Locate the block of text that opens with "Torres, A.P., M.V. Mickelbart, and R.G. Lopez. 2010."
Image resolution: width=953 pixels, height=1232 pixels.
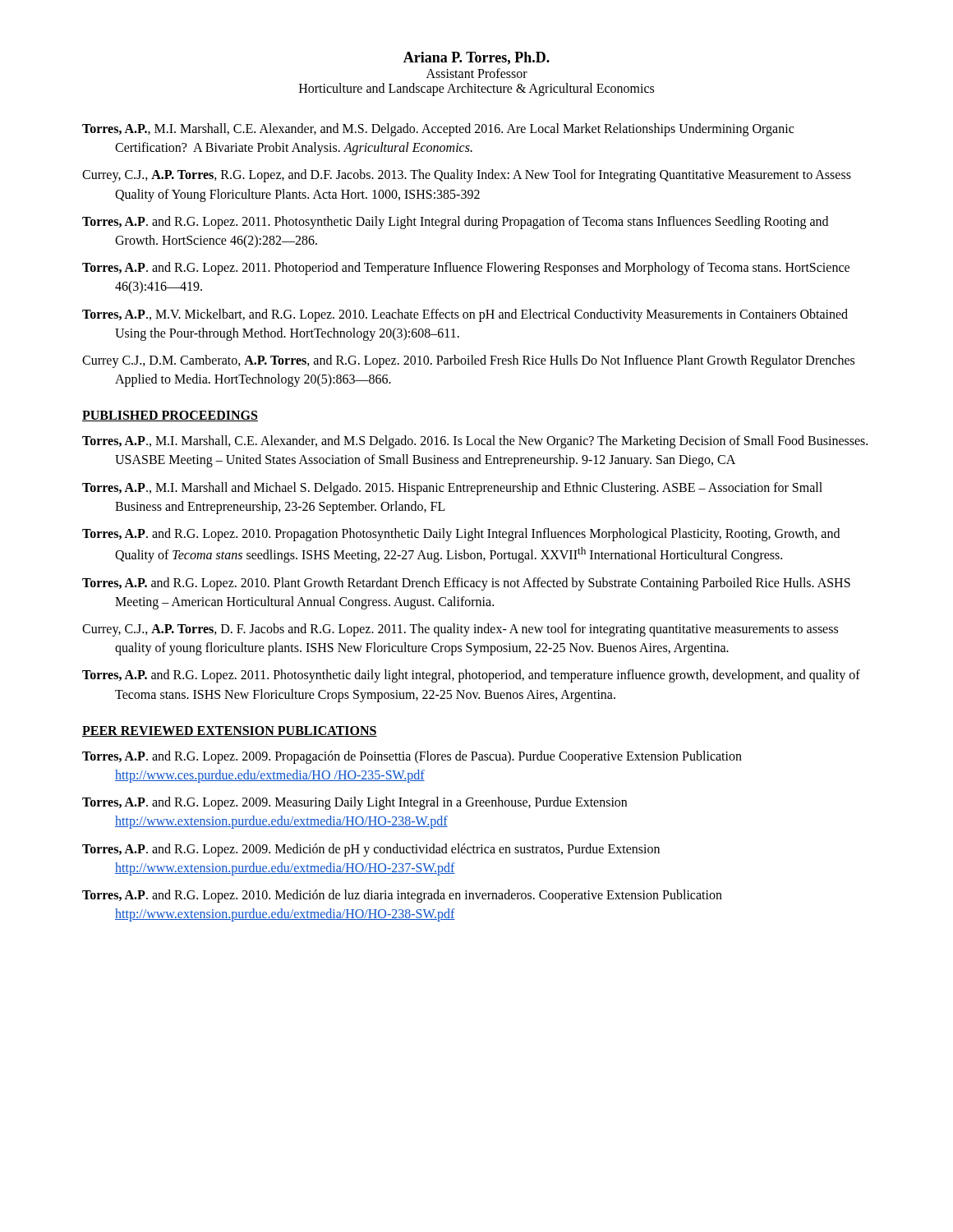pyautogui.click(x=465, y=323)
